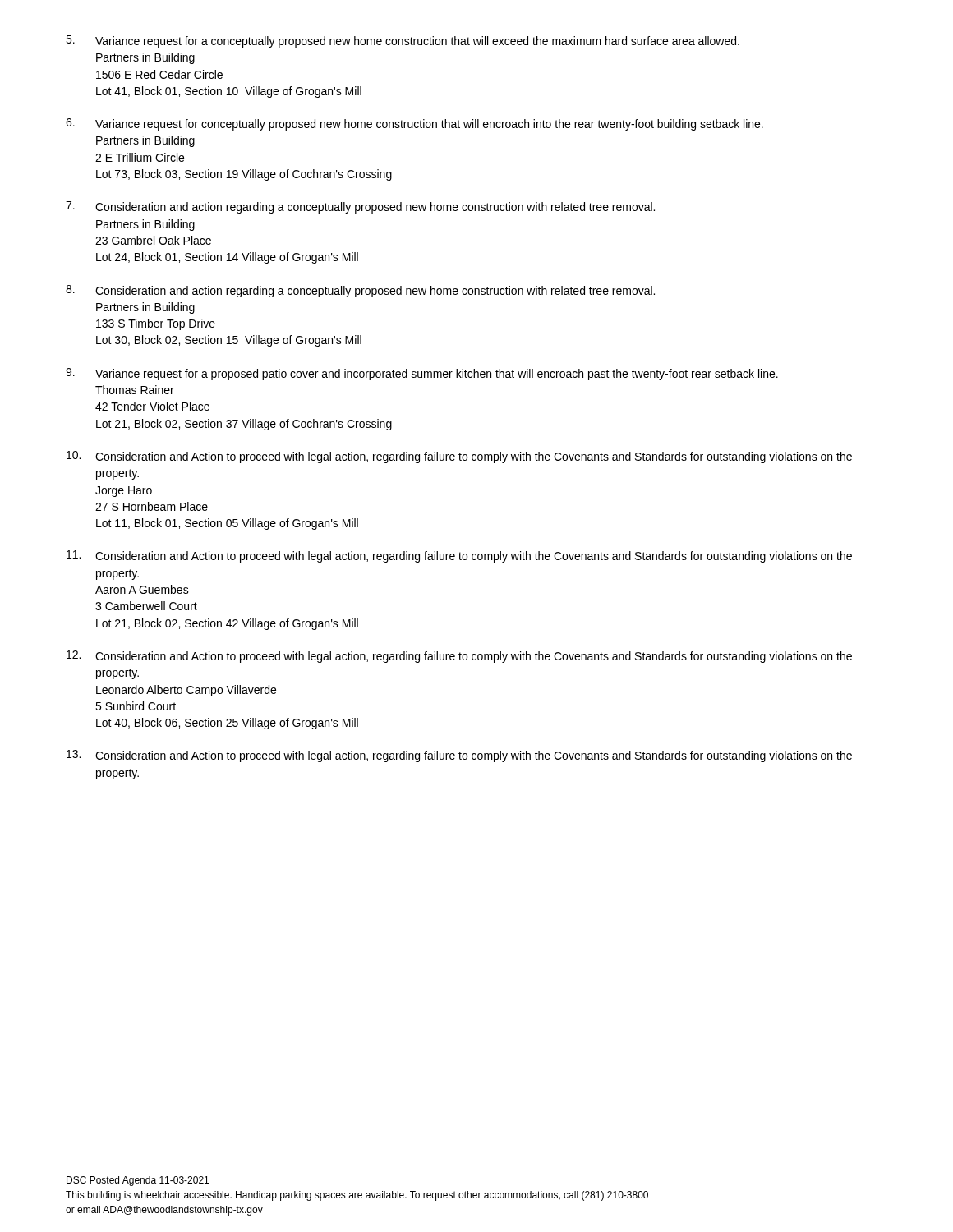953x1232 pixels.
Task: Select the element starting "10. Consideration and Action to proceed with"
Action: click(x=459, y=457)
